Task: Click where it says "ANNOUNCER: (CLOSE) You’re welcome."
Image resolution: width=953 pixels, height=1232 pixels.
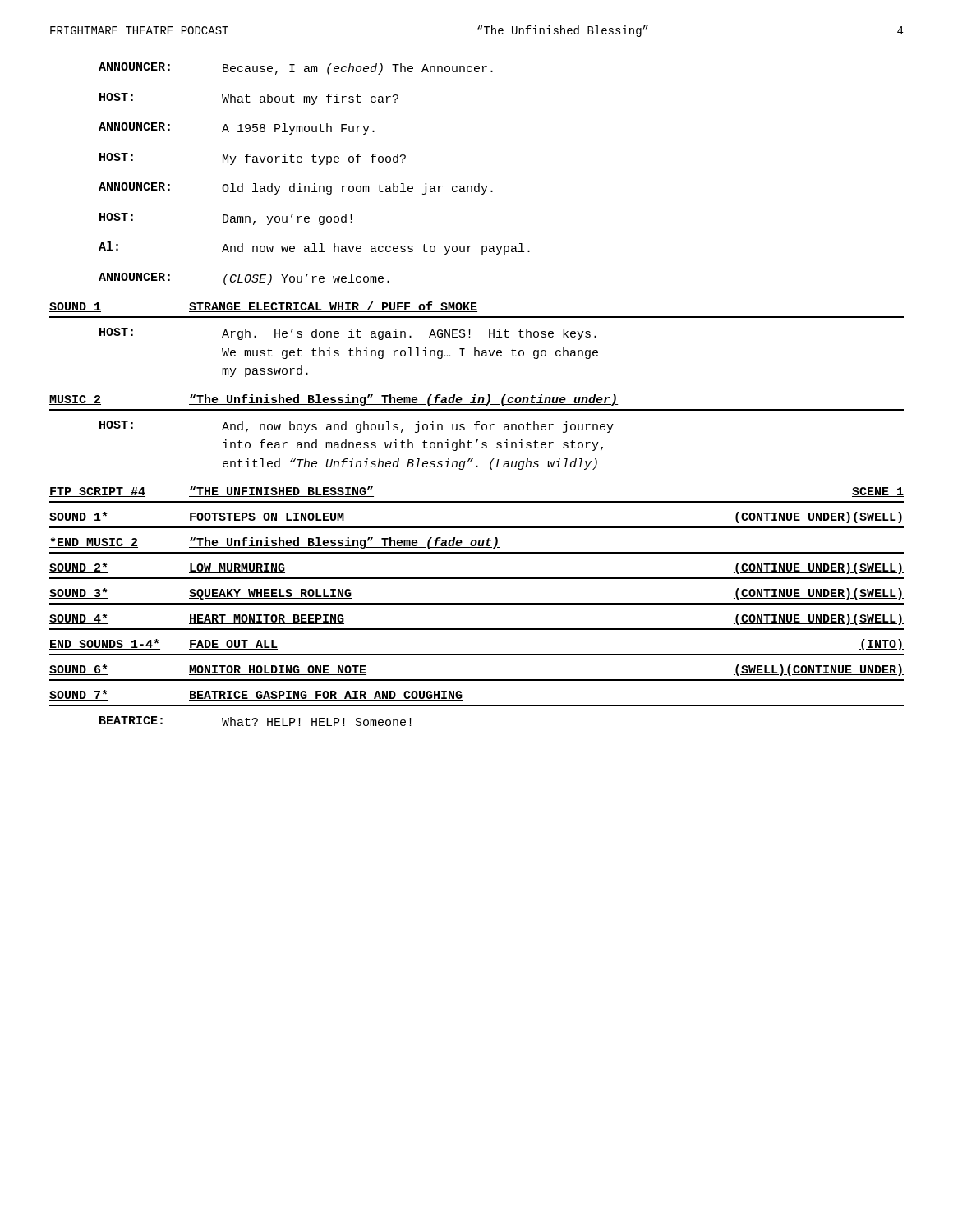Action: click(244, 279)
